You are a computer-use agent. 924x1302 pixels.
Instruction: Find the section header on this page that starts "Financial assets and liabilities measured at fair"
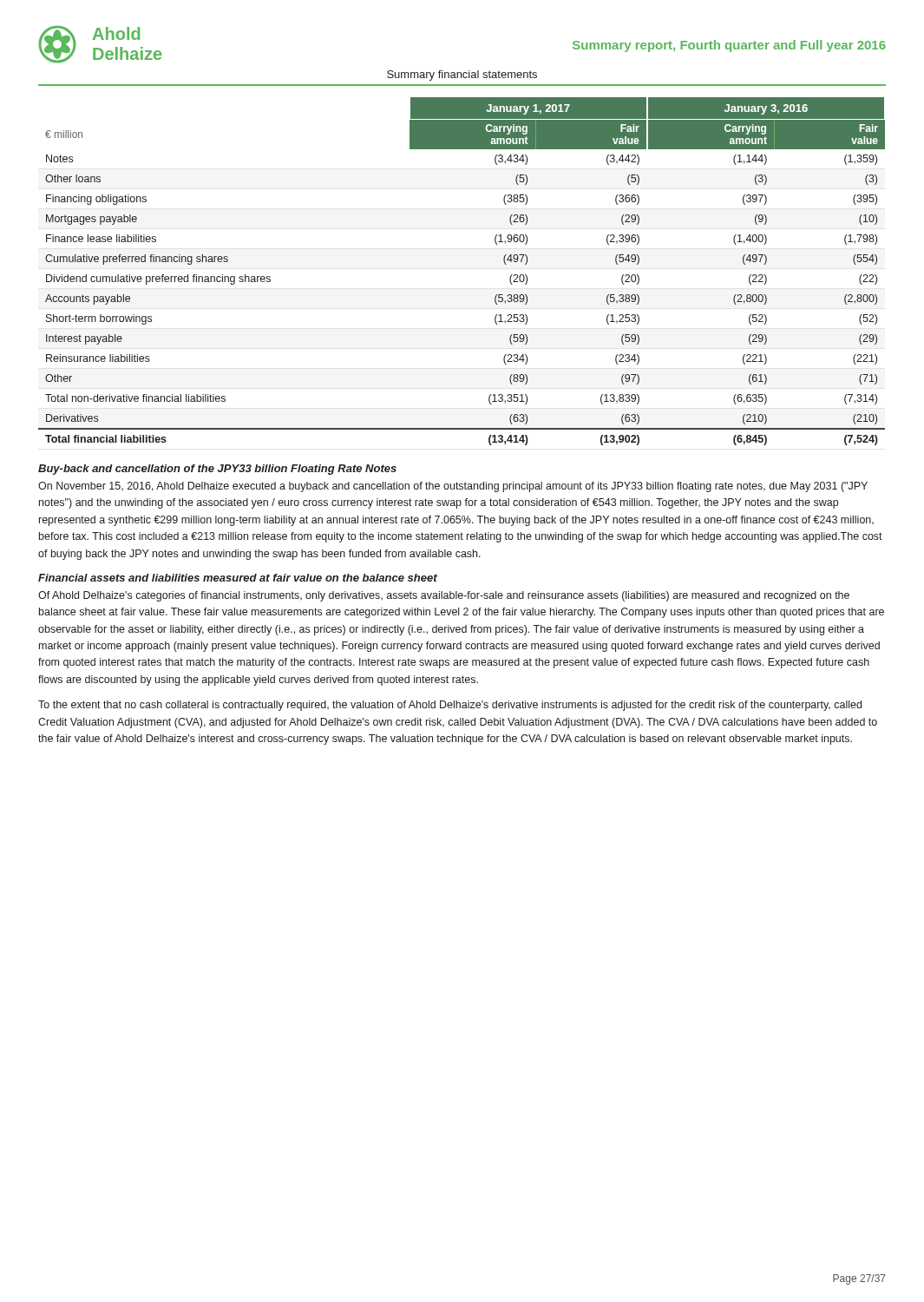pos(238,578)
